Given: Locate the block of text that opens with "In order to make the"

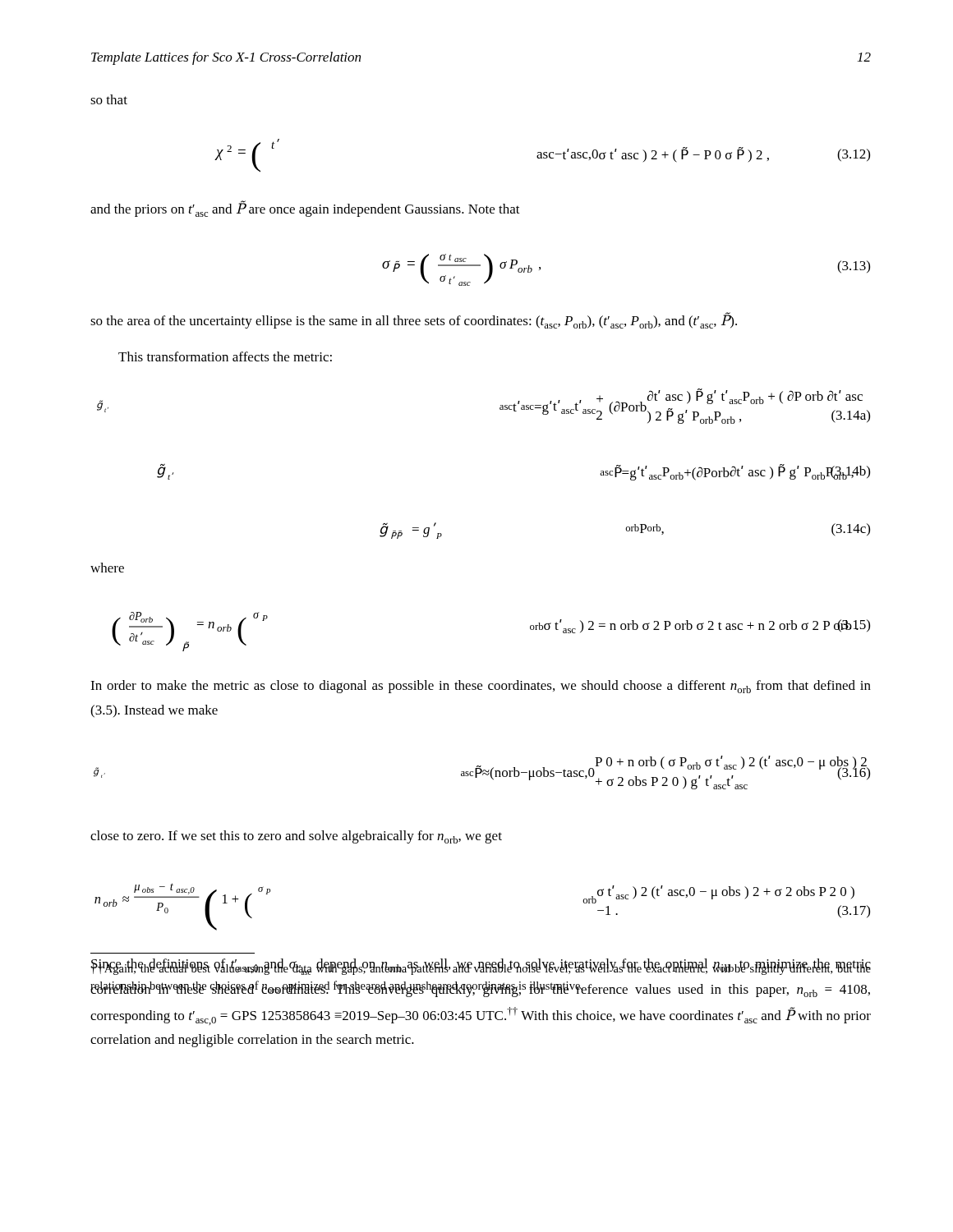Looking at the screenshot, I should pyautogui.click(x=481, y=698).
